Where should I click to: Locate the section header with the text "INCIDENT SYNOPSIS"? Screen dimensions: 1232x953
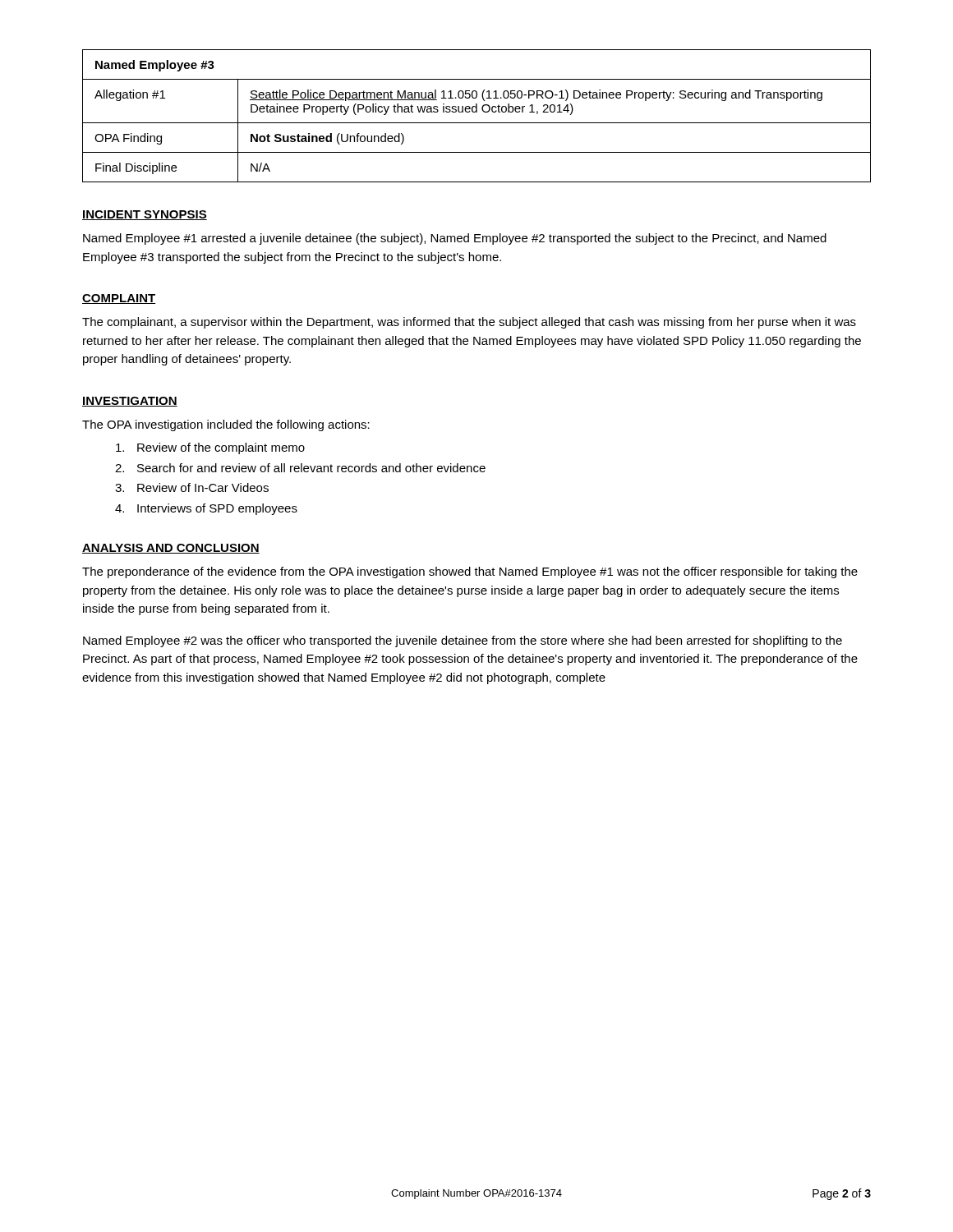144,214
